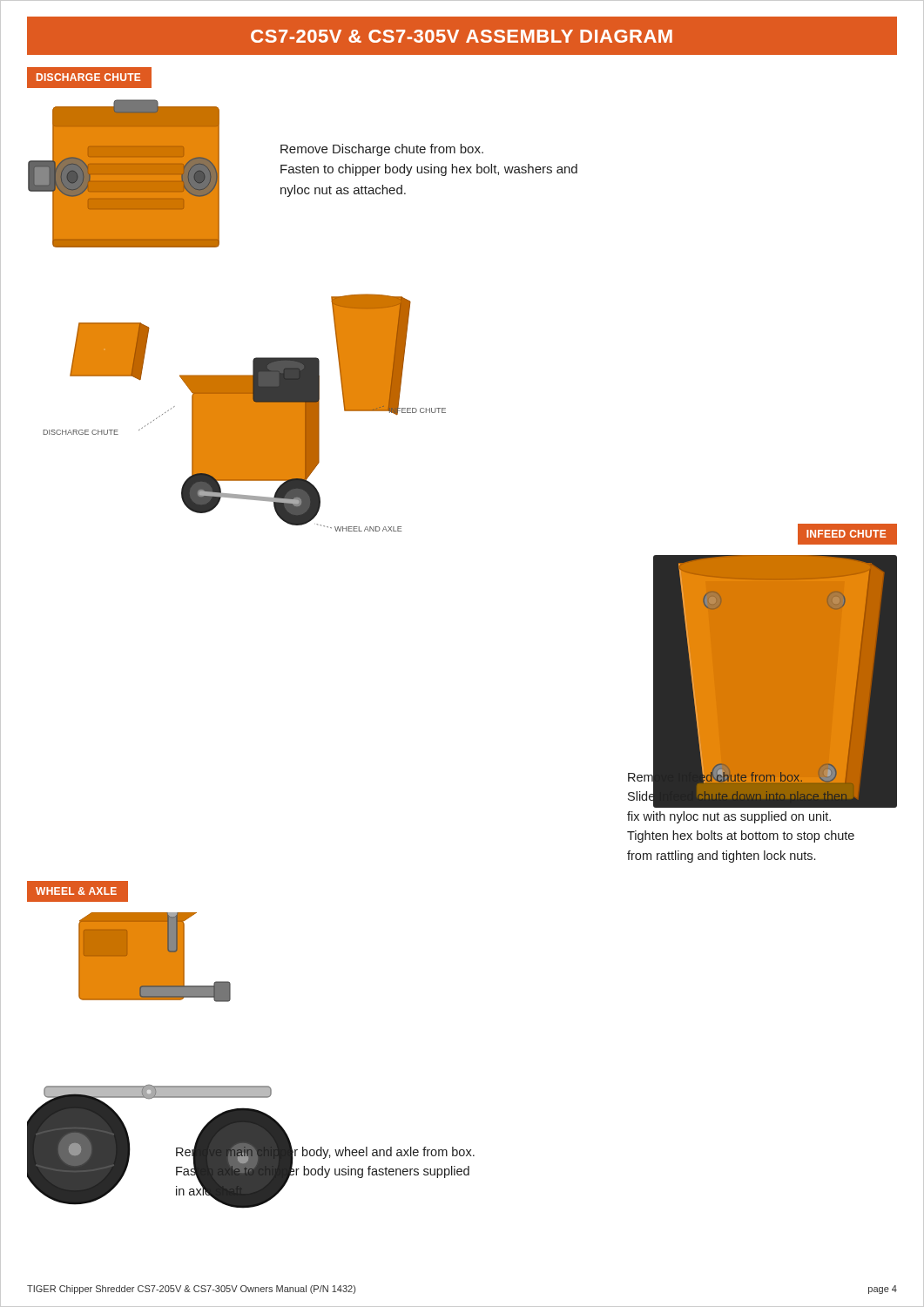Screen dimensions: 1307x924
Task: Navigate to the element starting "Discharge Chute"
Action: pos(89,78)
